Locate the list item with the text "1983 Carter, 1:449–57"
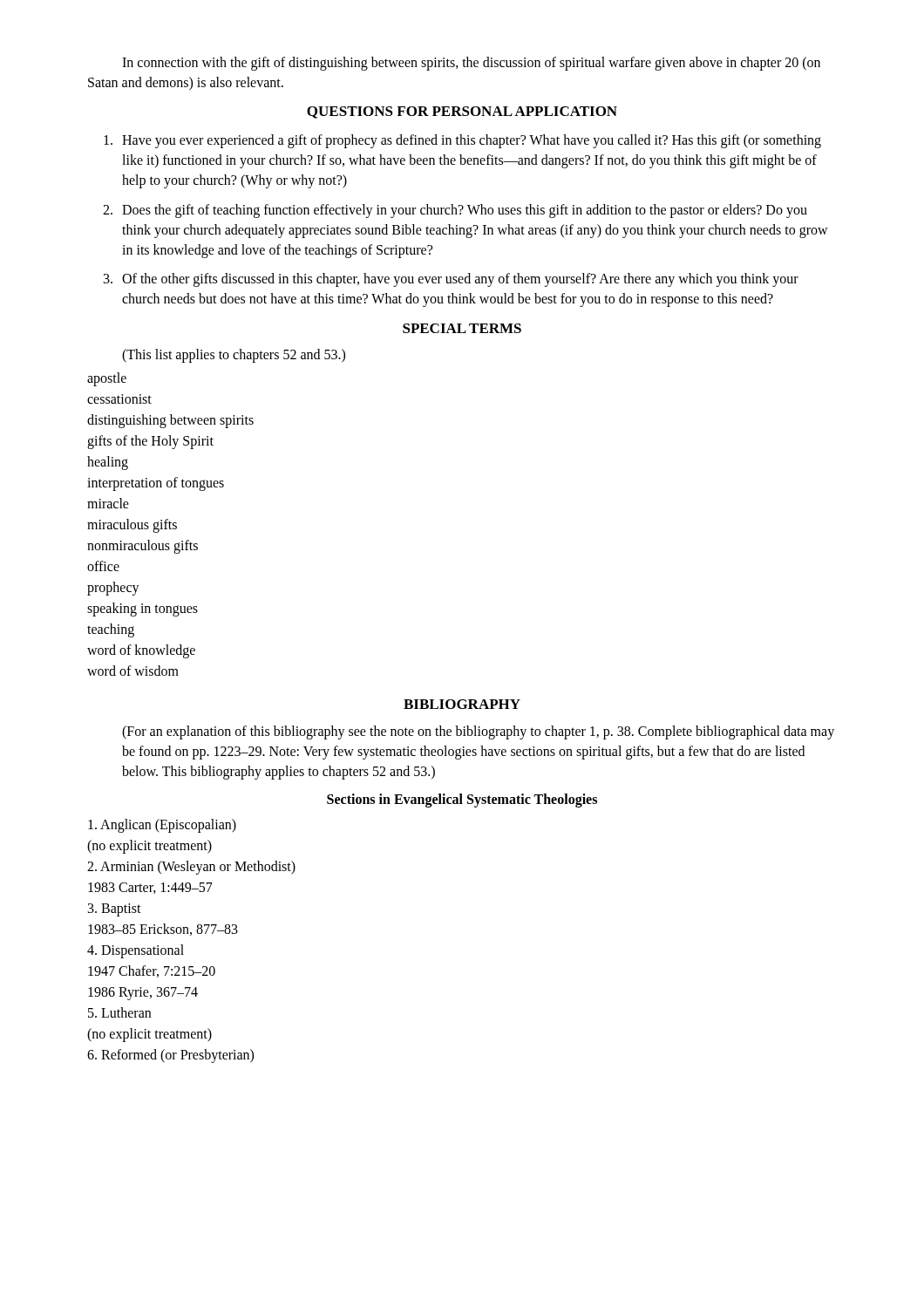Screen dimensions: 1308x924 click(x=150, y=887)
